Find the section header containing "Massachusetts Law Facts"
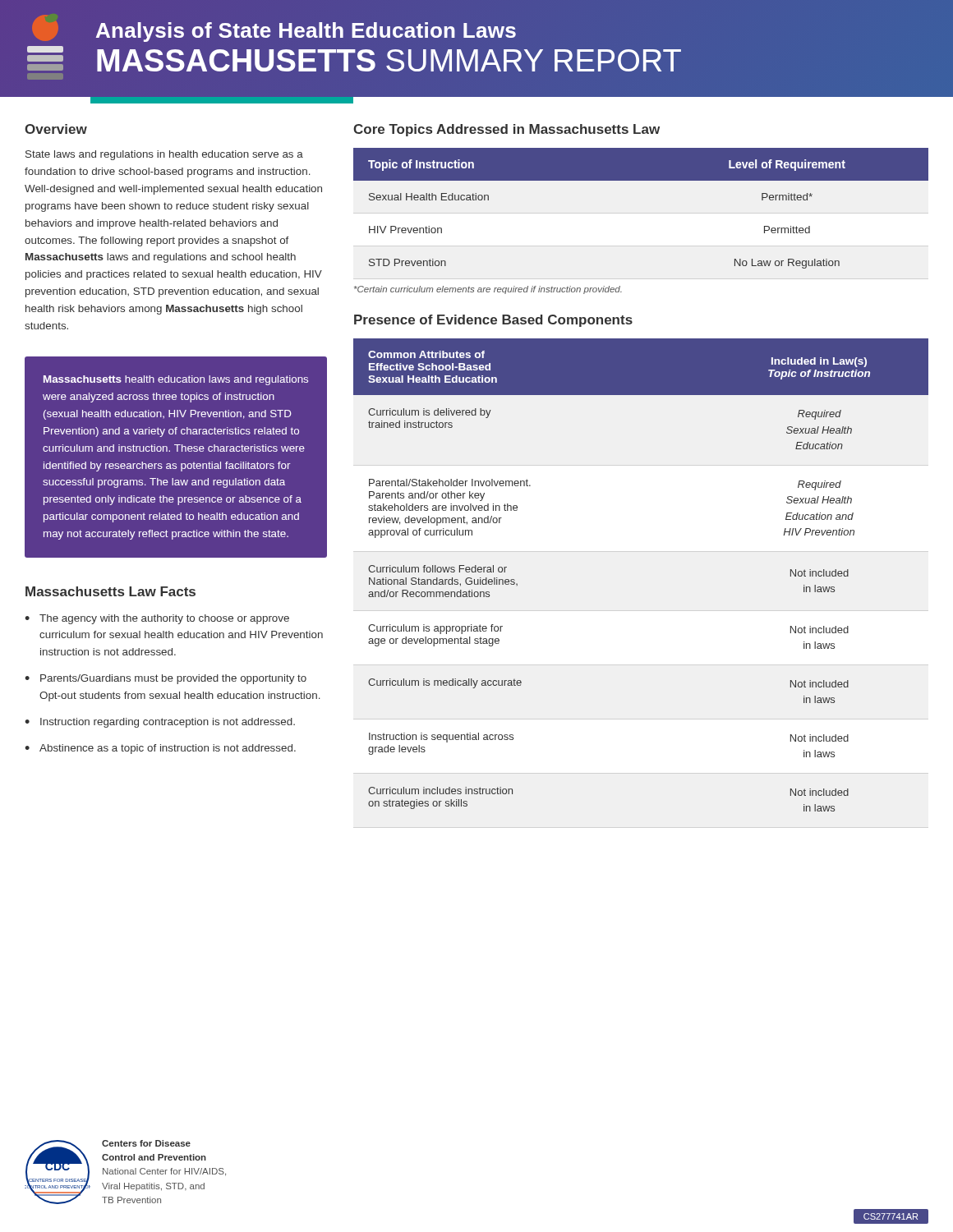Screen dimensions: 1232x953 110,592
